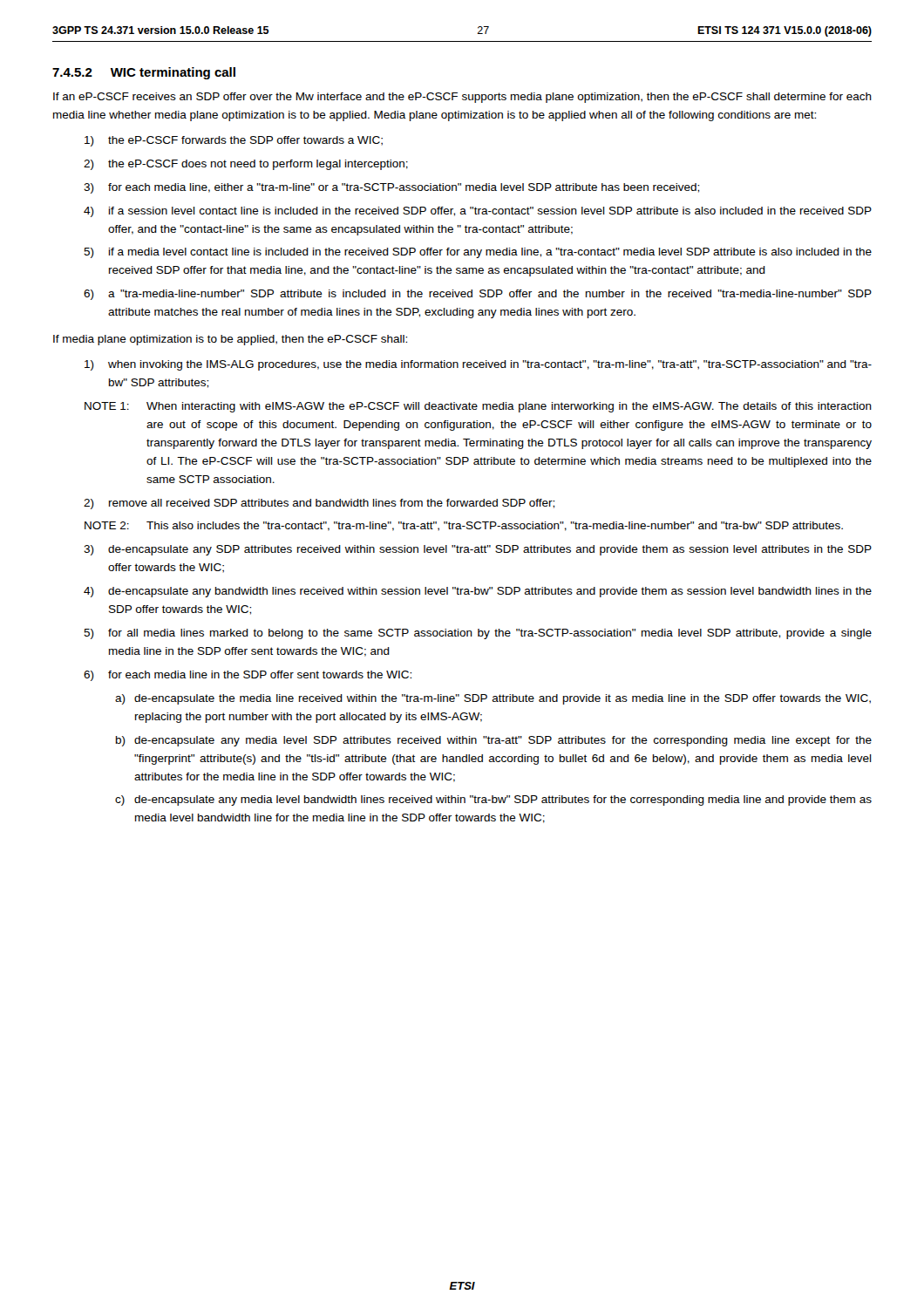This screenshot has height=1308, width=924.
Task: Locate the region starting "4) if a session"
Action: 478,220
